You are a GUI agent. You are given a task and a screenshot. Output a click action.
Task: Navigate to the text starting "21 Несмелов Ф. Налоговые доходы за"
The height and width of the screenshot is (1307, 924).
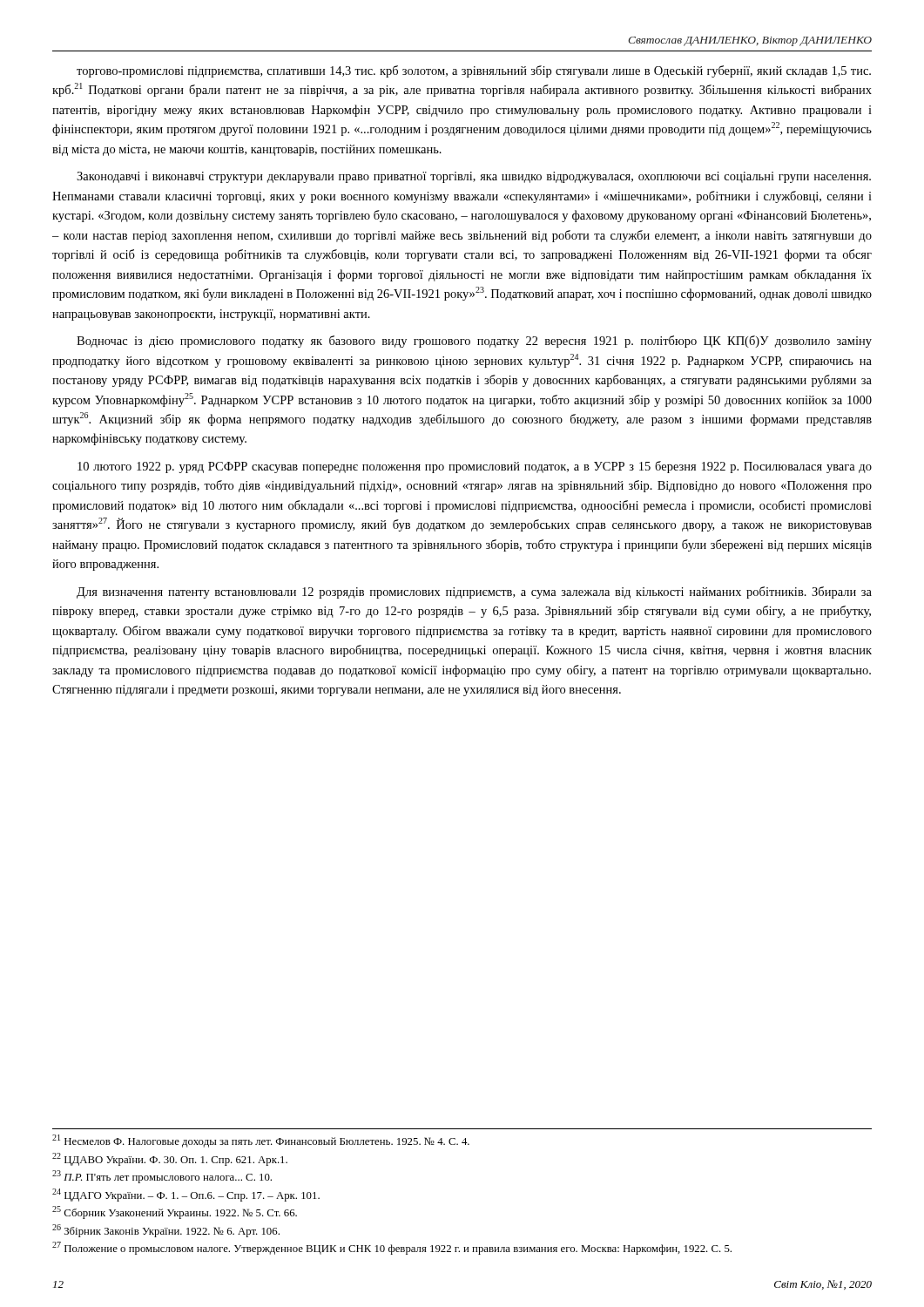261,1141
